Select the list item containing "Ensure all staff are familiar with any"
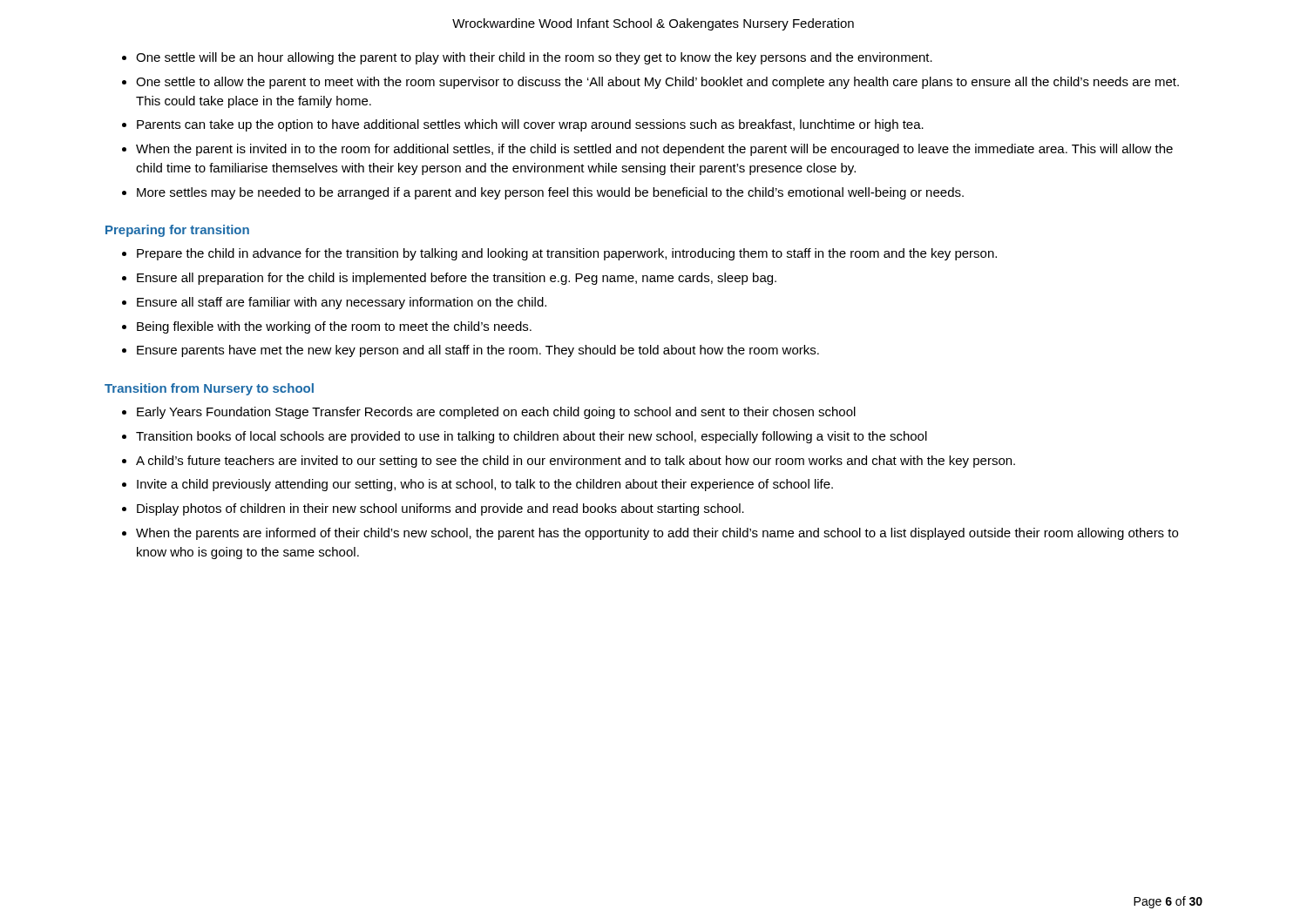The height and width of the screenshot is (924, 1307). pos(342,302)
